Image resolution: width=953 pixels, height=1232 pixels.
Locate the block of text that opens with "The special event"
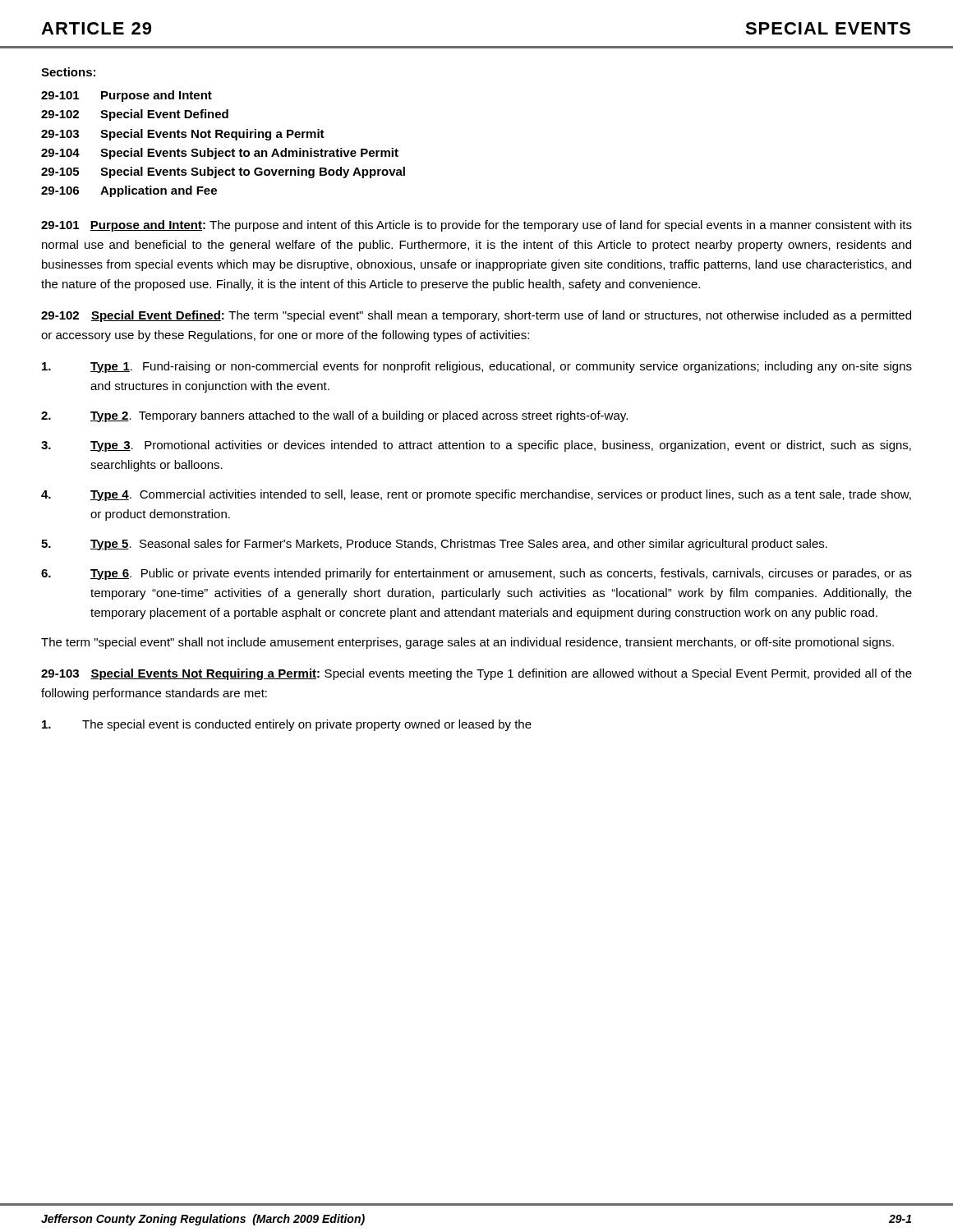point(476,724)
